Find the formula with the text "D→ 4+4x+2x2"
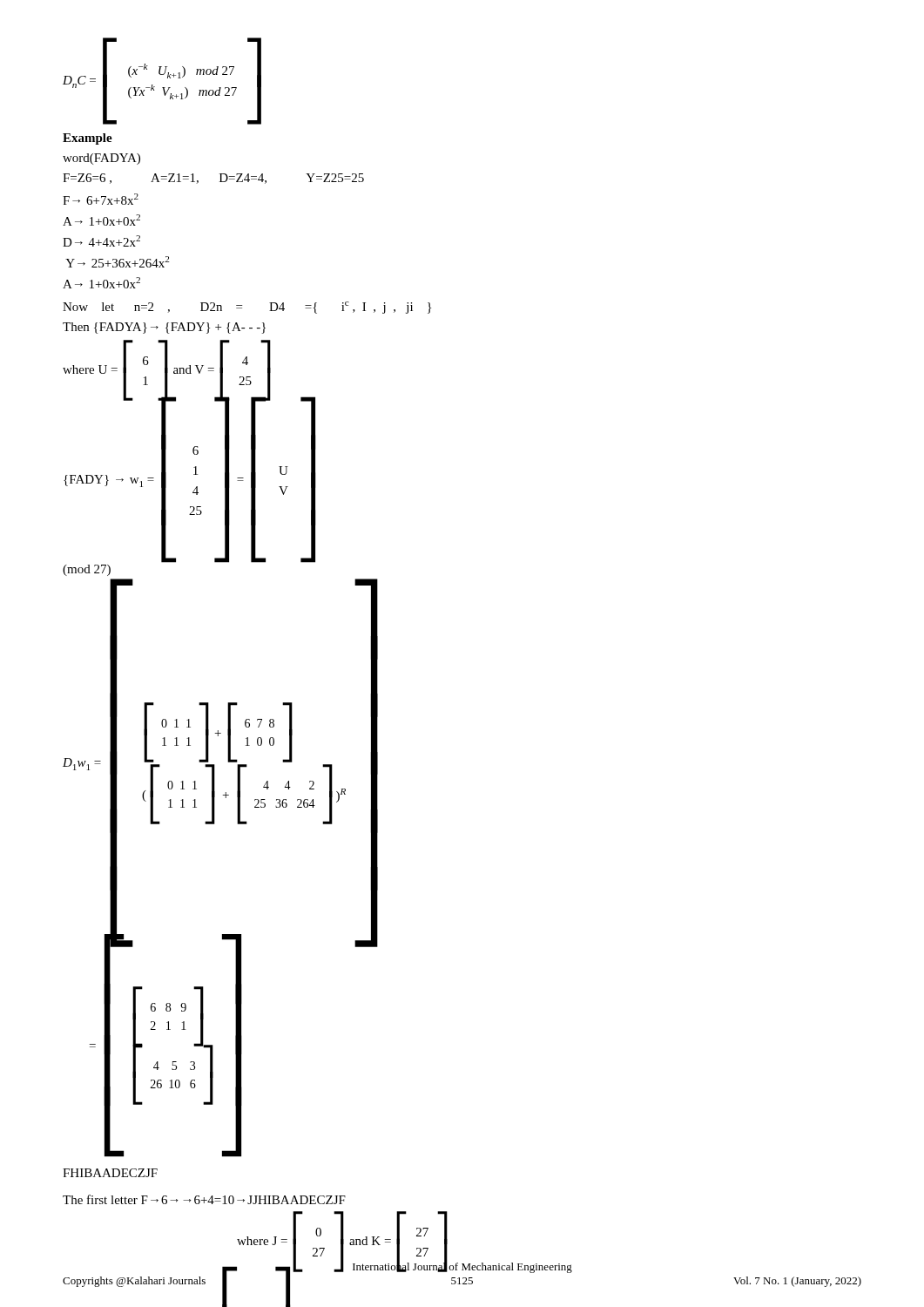Image resolution: width=924 pixels, height=1307 pixels. tap(102, 241)
